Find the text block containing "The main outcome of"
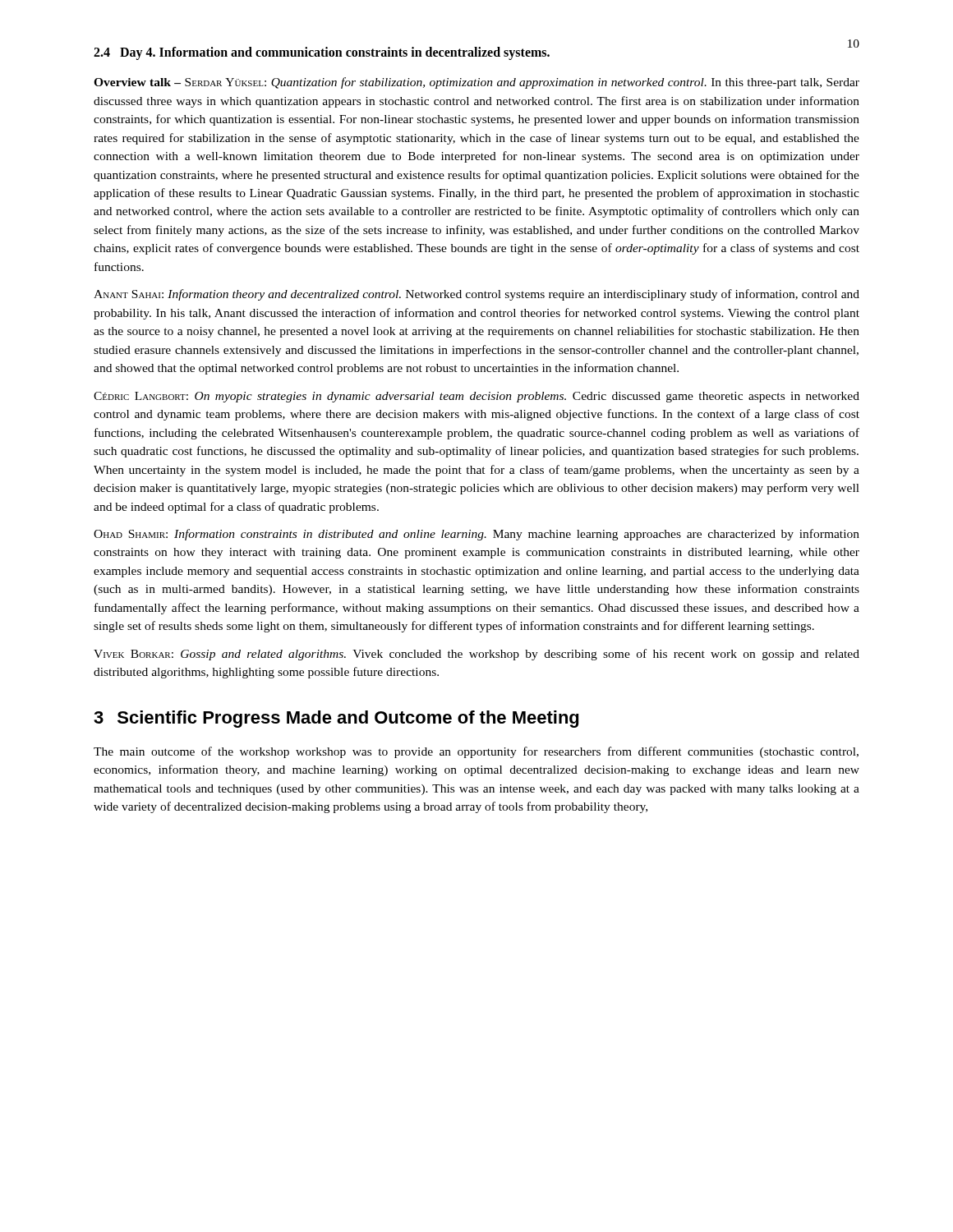Viewport: 953px width, 1232px height. pyautogui.click(x=476, y=779)
